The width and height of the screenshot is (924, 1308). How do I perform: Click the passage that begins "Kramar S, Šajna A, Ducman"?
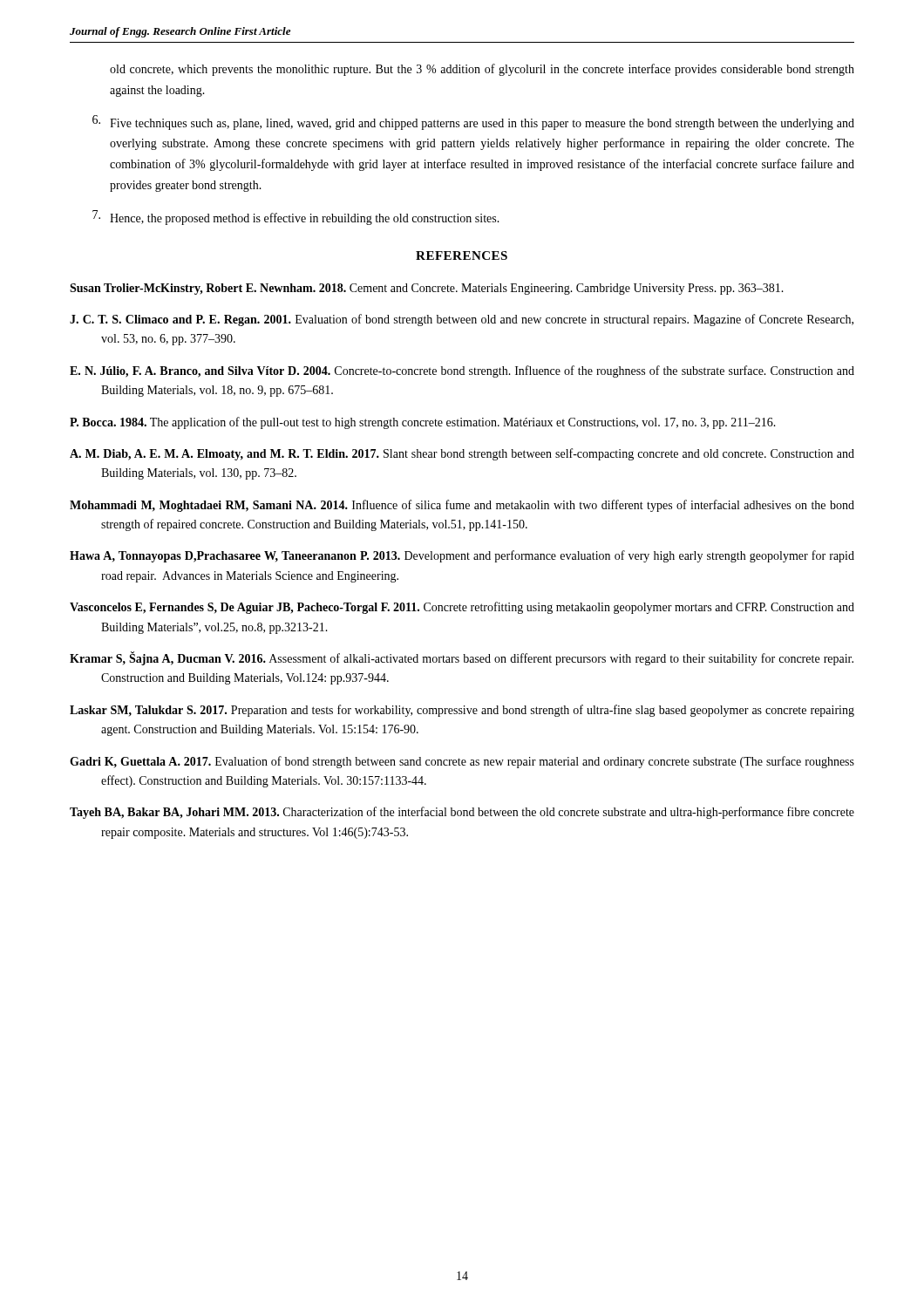tap(462, 669)
